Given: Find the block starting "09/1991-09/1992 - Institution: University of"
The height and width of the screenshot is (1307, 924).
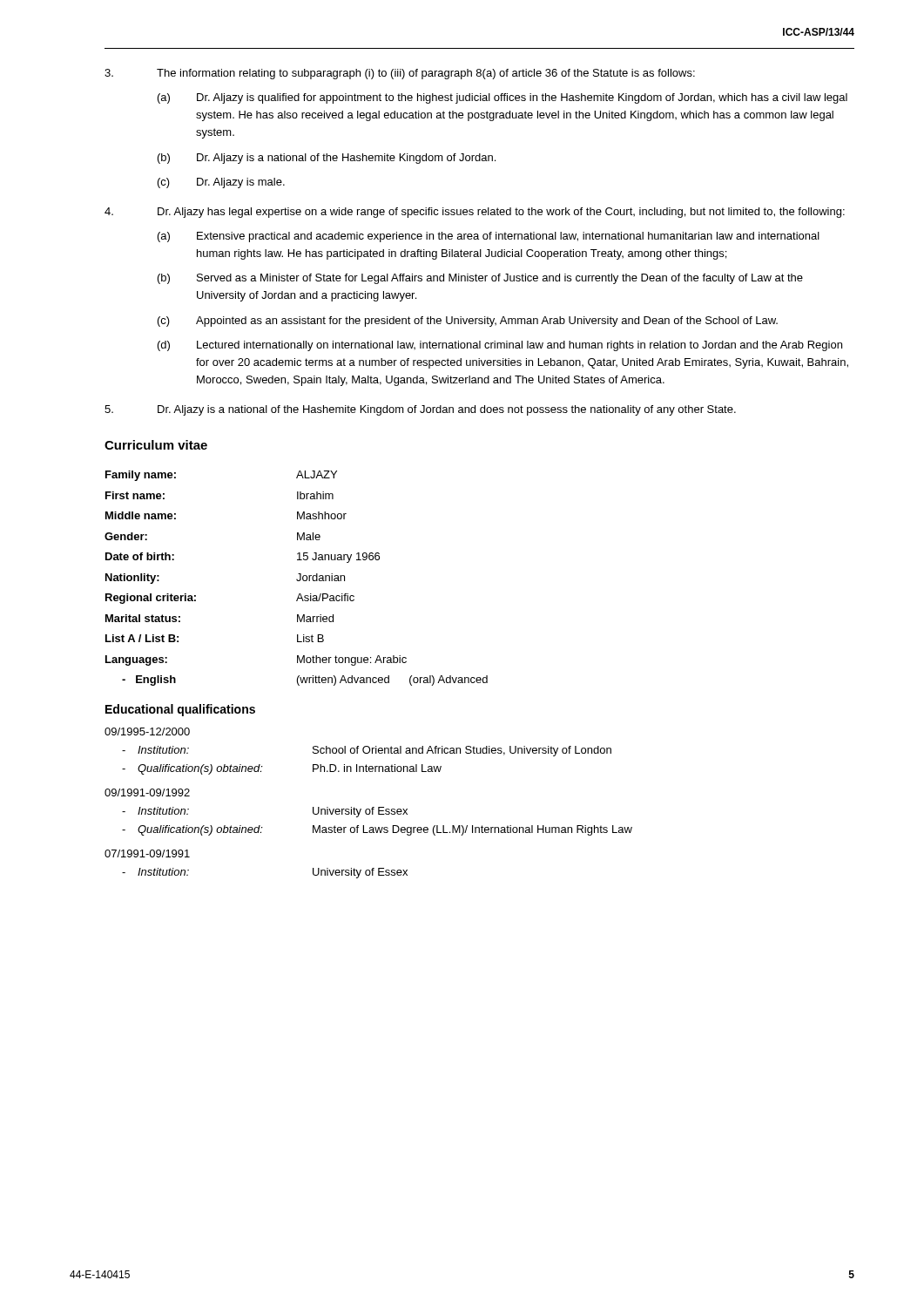Looking at the screenshot, I should (x=147, y=792).
